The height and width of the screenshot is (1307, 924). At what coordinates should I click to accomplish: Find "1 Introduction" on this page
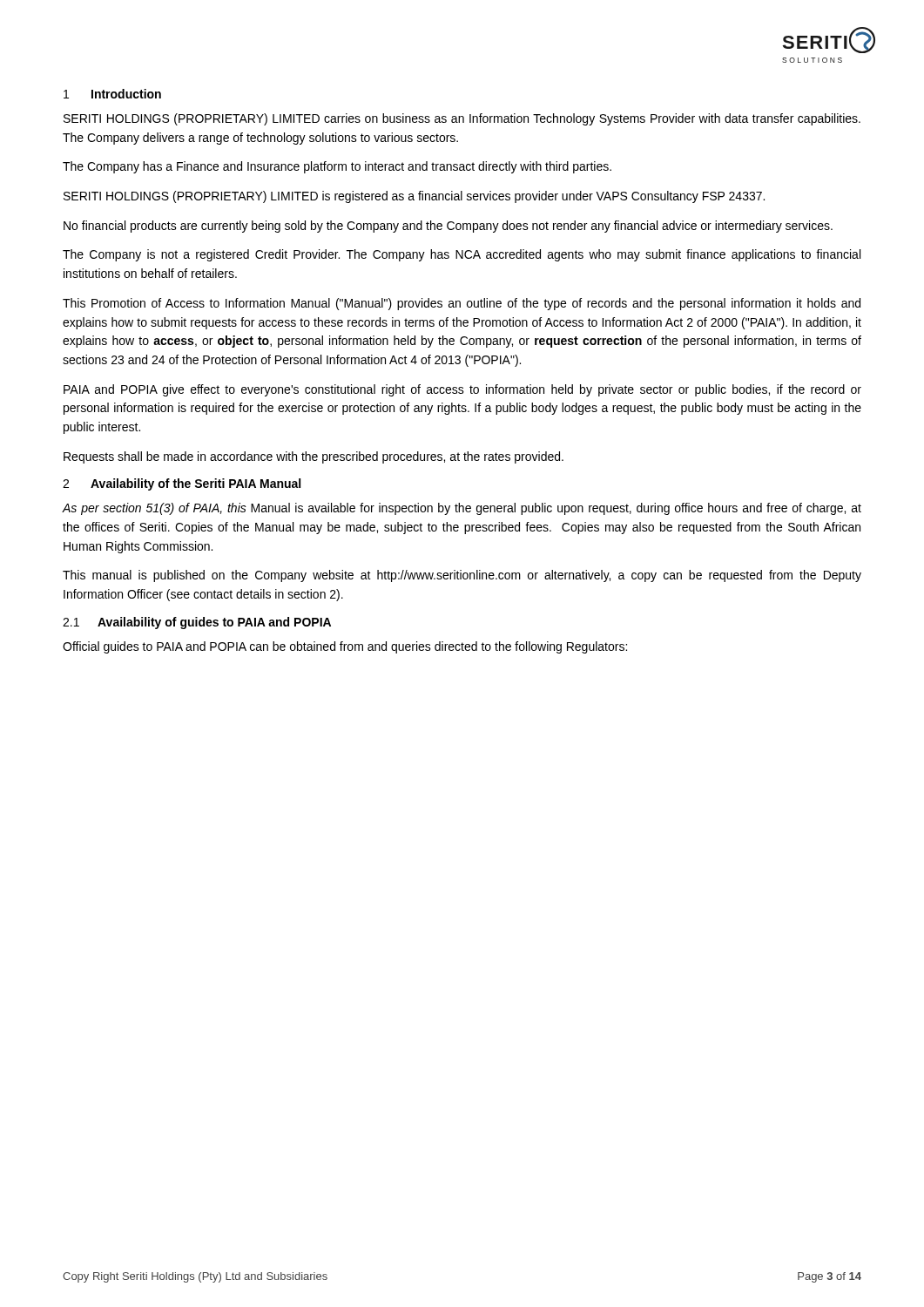click(112, 94)
